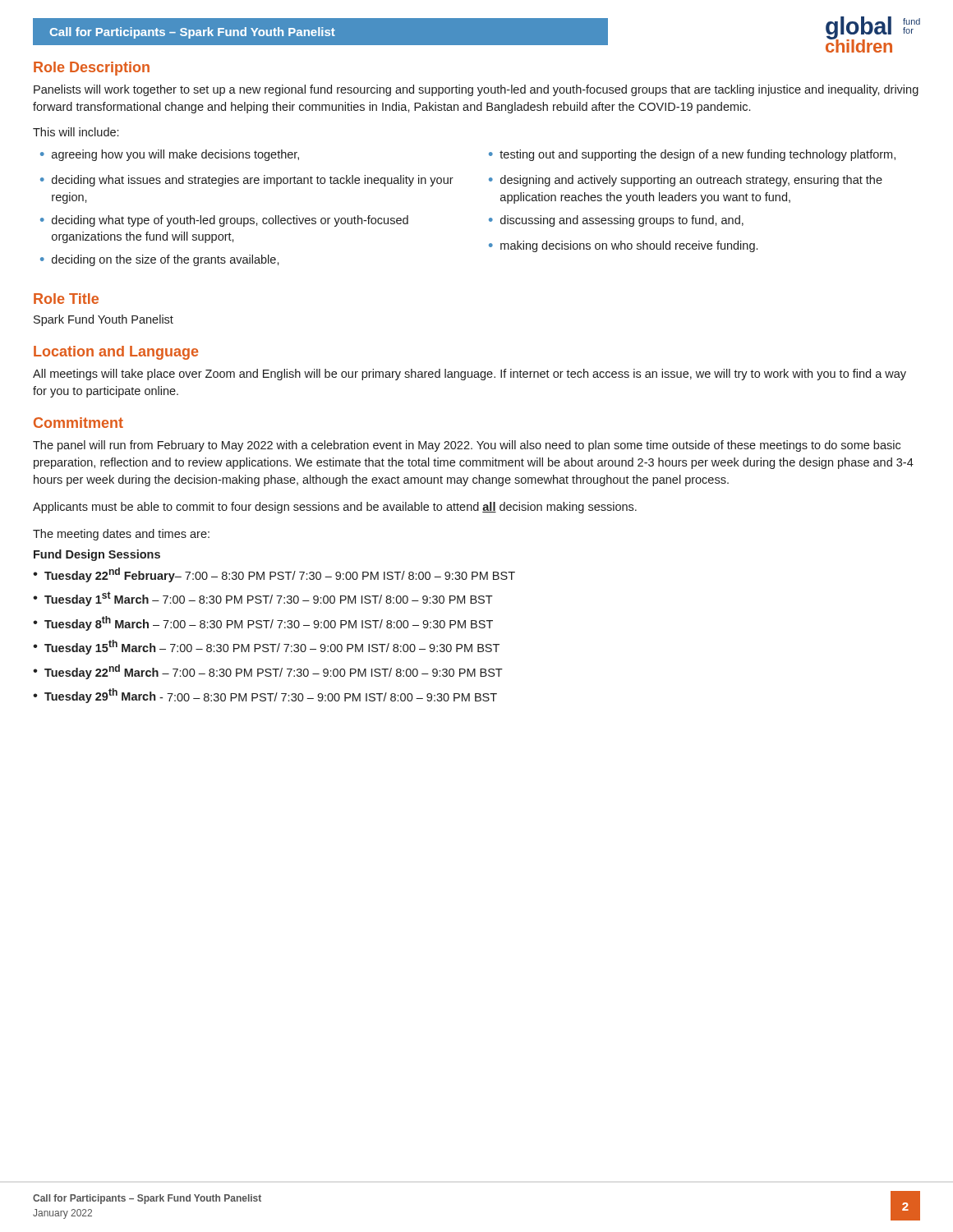
Task: Point to the block beginning "• deciding what issues and strategies"
Action: 255,189
